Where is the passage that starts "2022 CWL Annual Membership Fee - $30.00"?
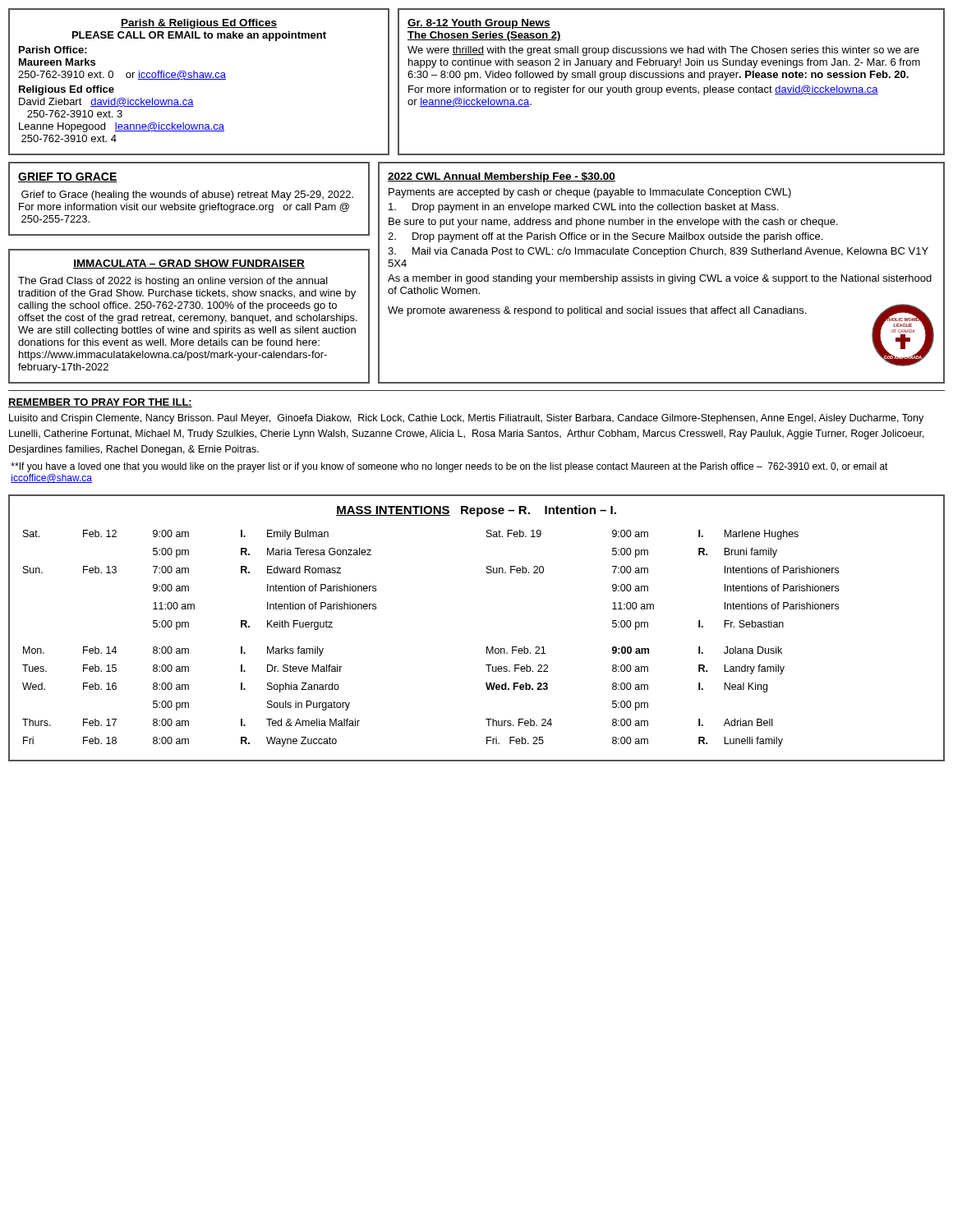Image resolution: width=953 pixels, height=1232 pixels. point(661,270)
